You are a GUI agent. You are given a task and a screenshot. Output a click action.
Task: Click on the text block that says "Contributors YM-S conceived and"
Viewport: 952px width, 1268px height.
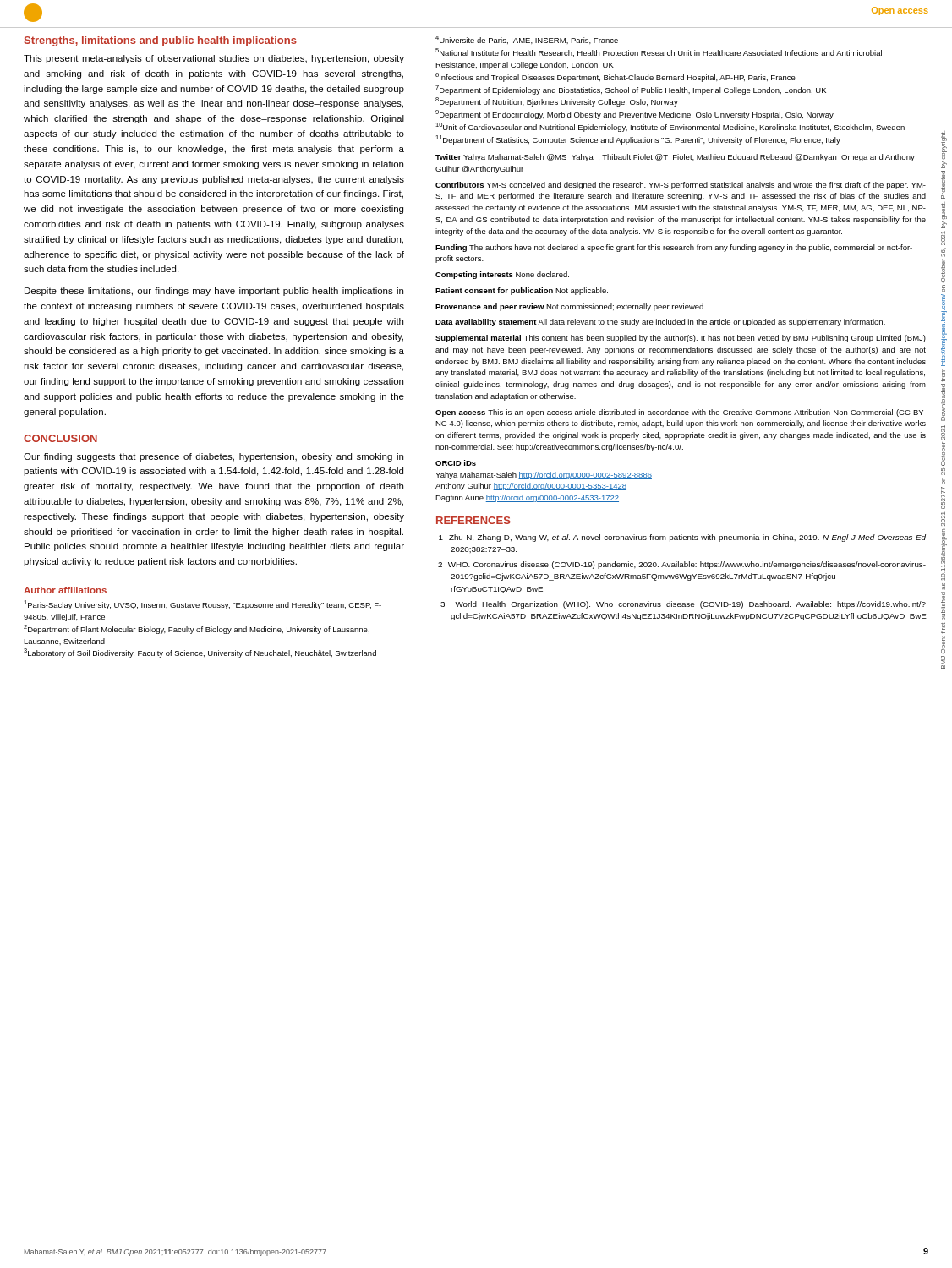click(681, 208)
